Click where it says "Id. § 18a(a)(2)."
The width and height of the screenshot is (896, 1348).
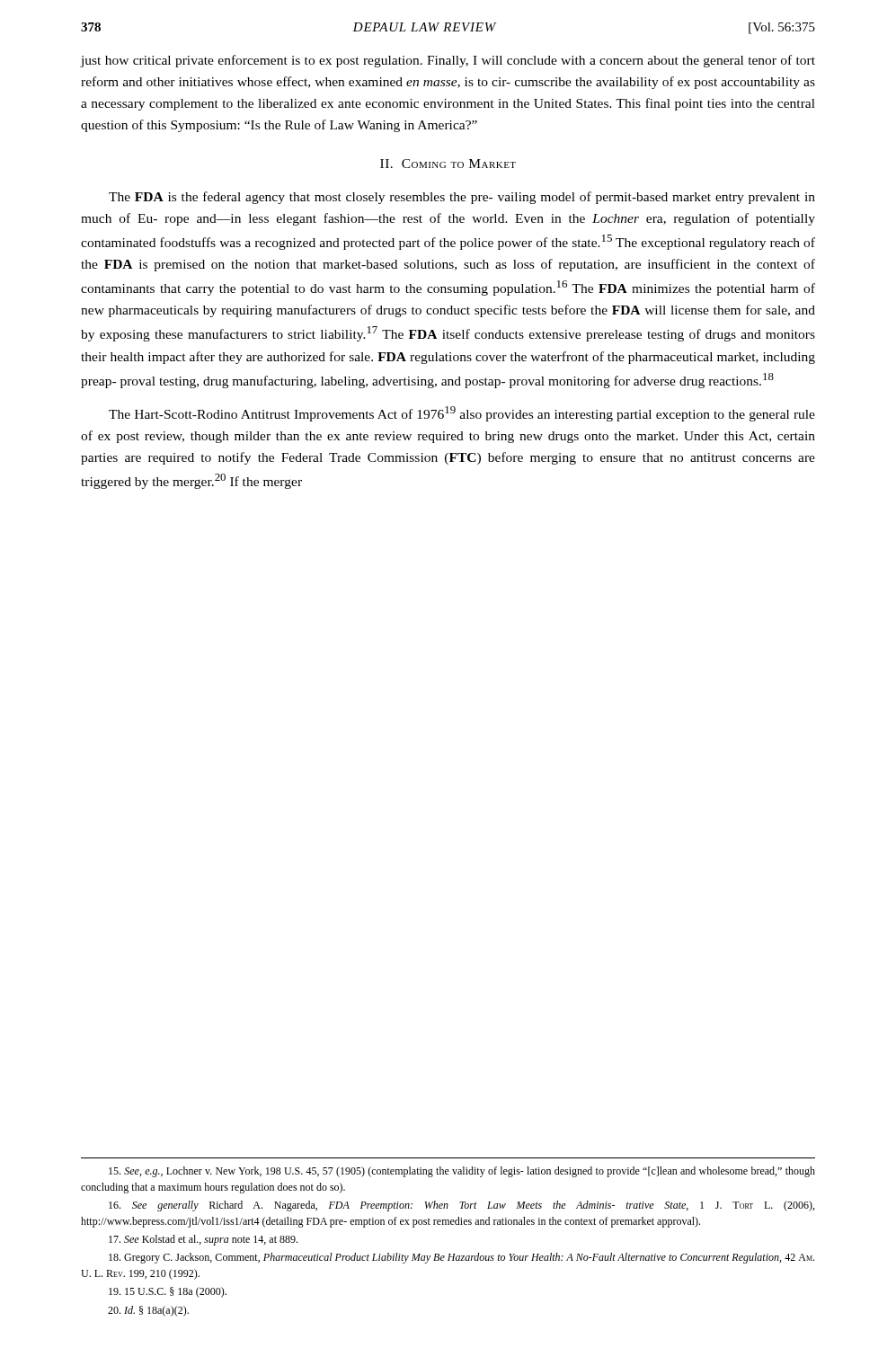point(149,1310)
